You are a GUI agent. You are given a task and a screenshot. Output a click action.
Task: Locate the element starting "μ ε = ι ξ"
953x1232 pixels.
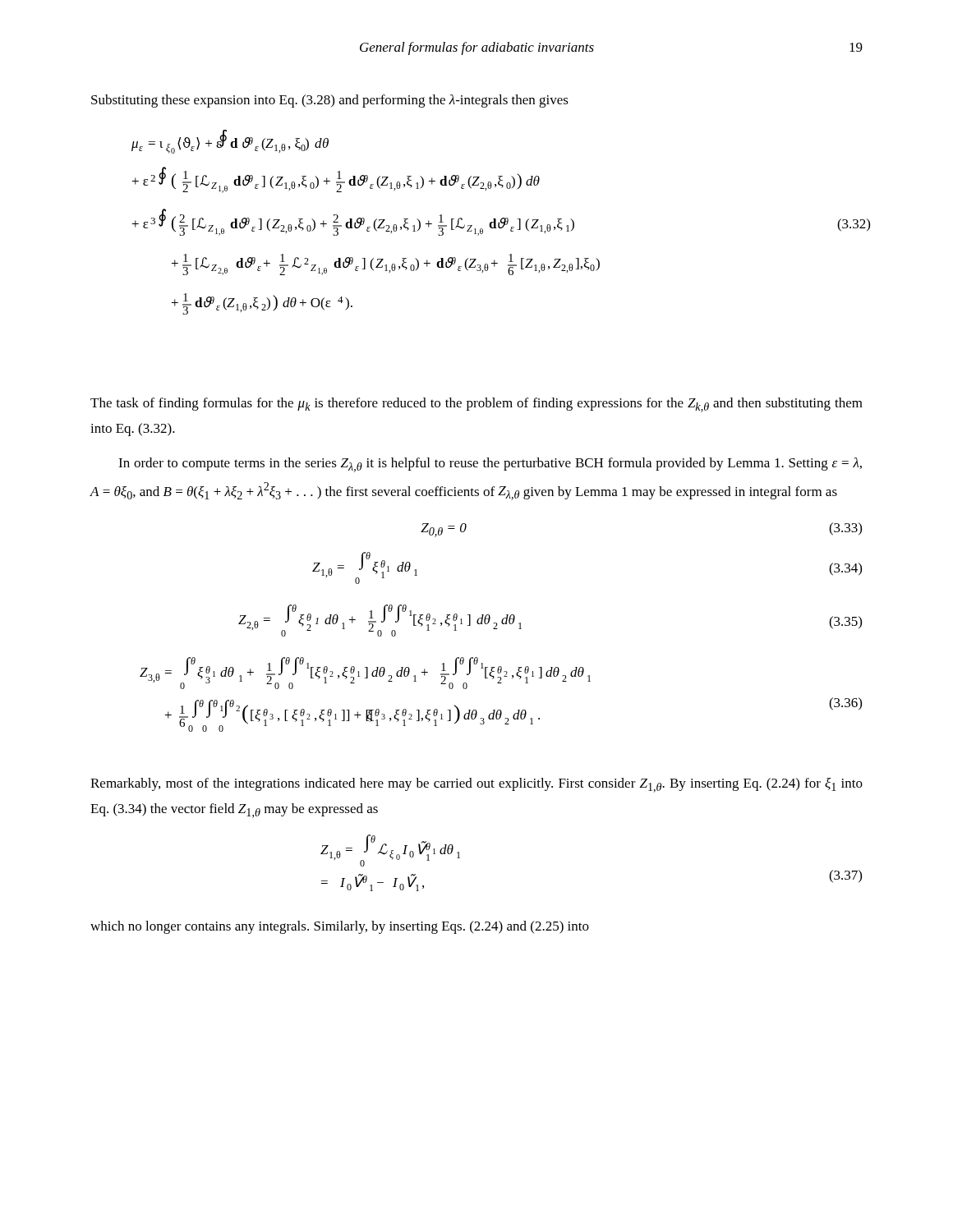(476, 251)
